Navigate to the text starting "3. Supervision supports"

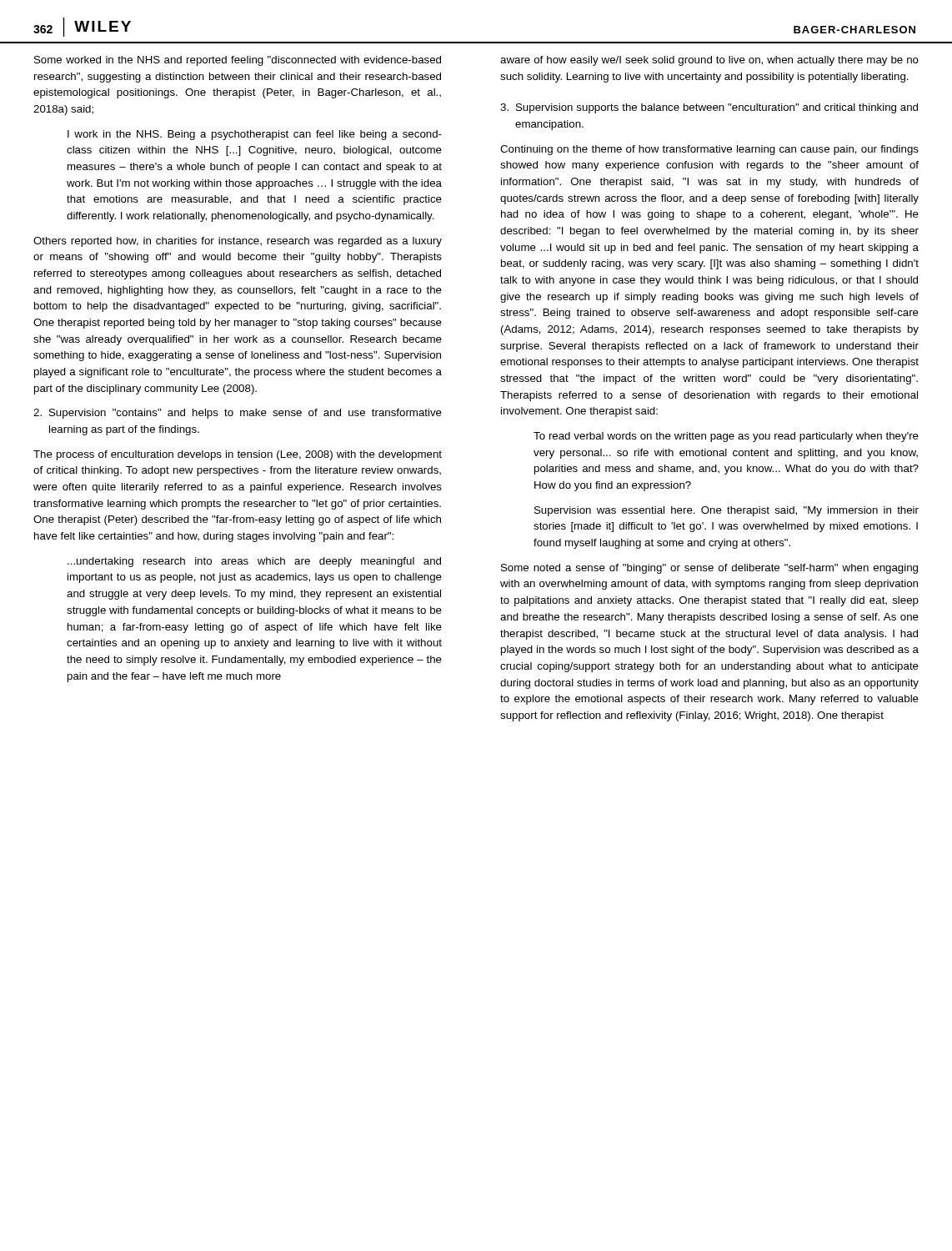click(709, 116)
